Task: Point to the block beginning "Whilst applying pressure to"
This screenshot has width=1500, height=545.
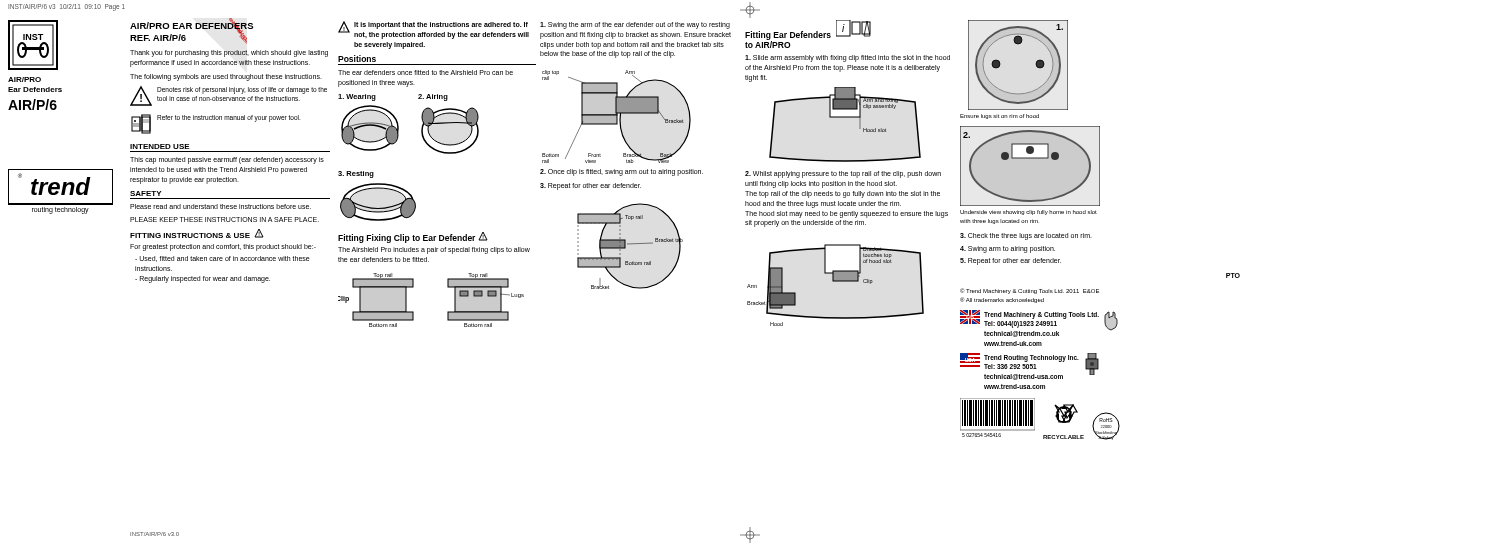Action: click(847, 198)
